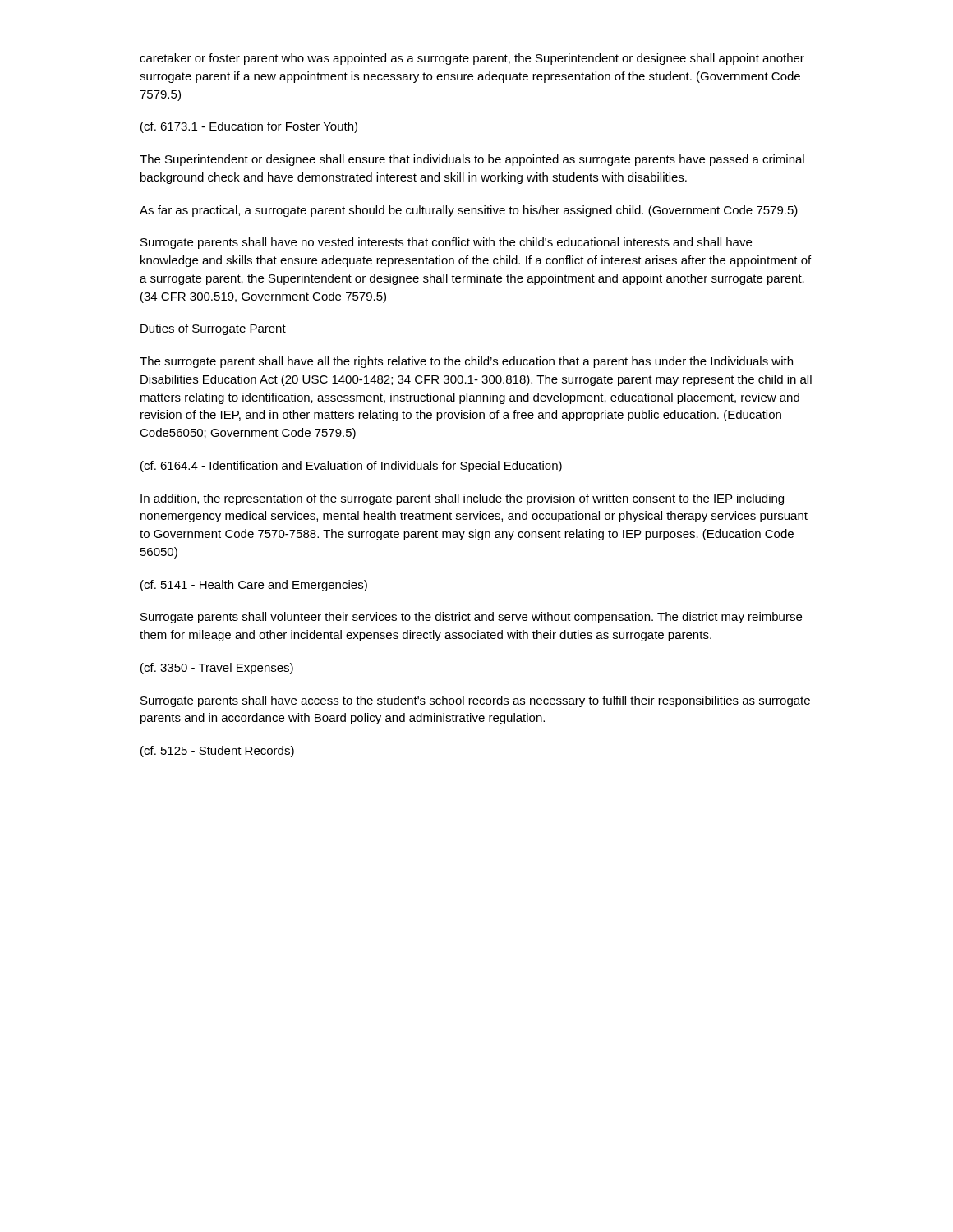Point to "(cf. 3350 - Travel Expenses)"
This screenshot has height=1232, width=953.
coord(217,667)
